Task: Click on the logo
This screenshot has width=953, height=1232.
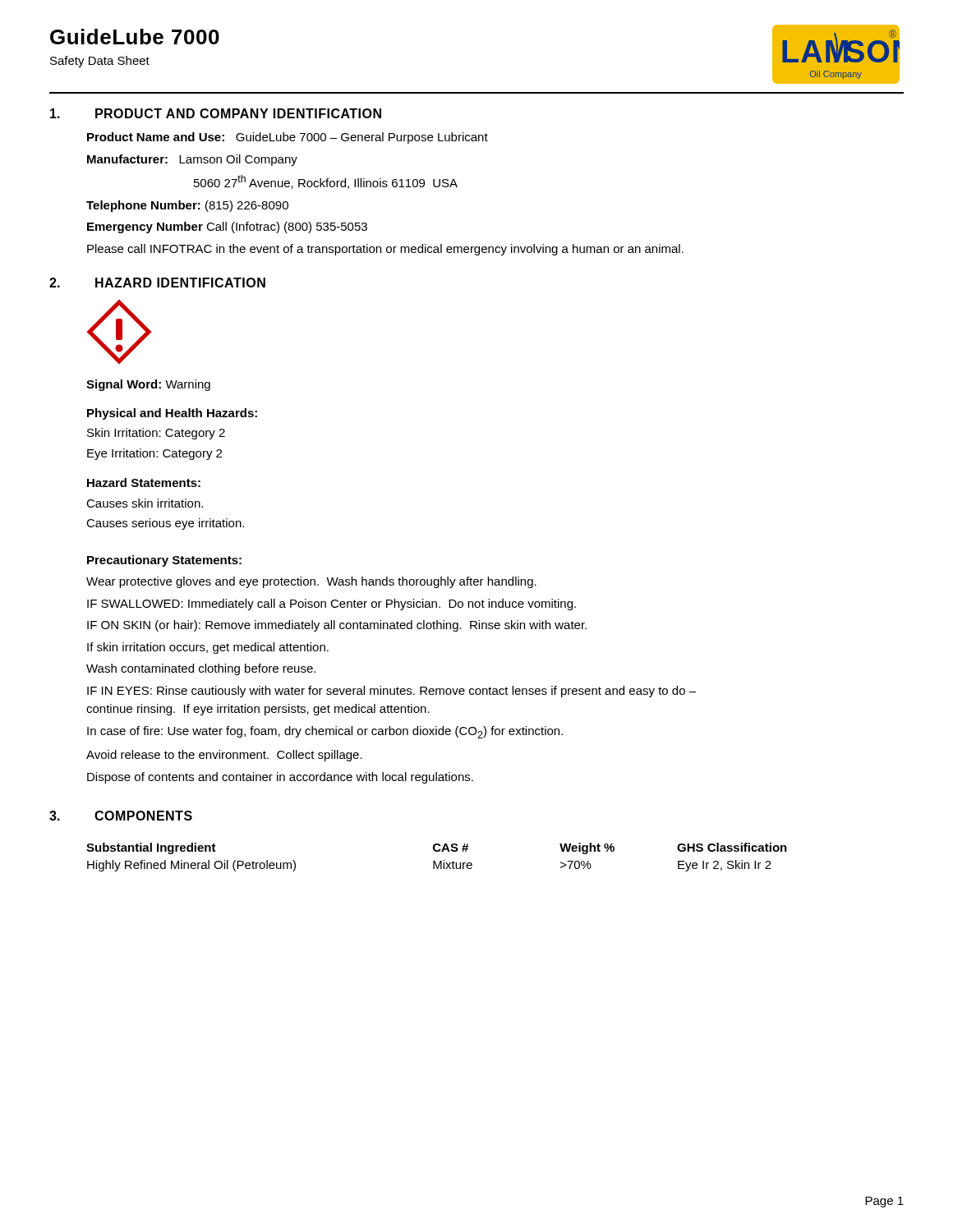Action: tap(838, 57)
